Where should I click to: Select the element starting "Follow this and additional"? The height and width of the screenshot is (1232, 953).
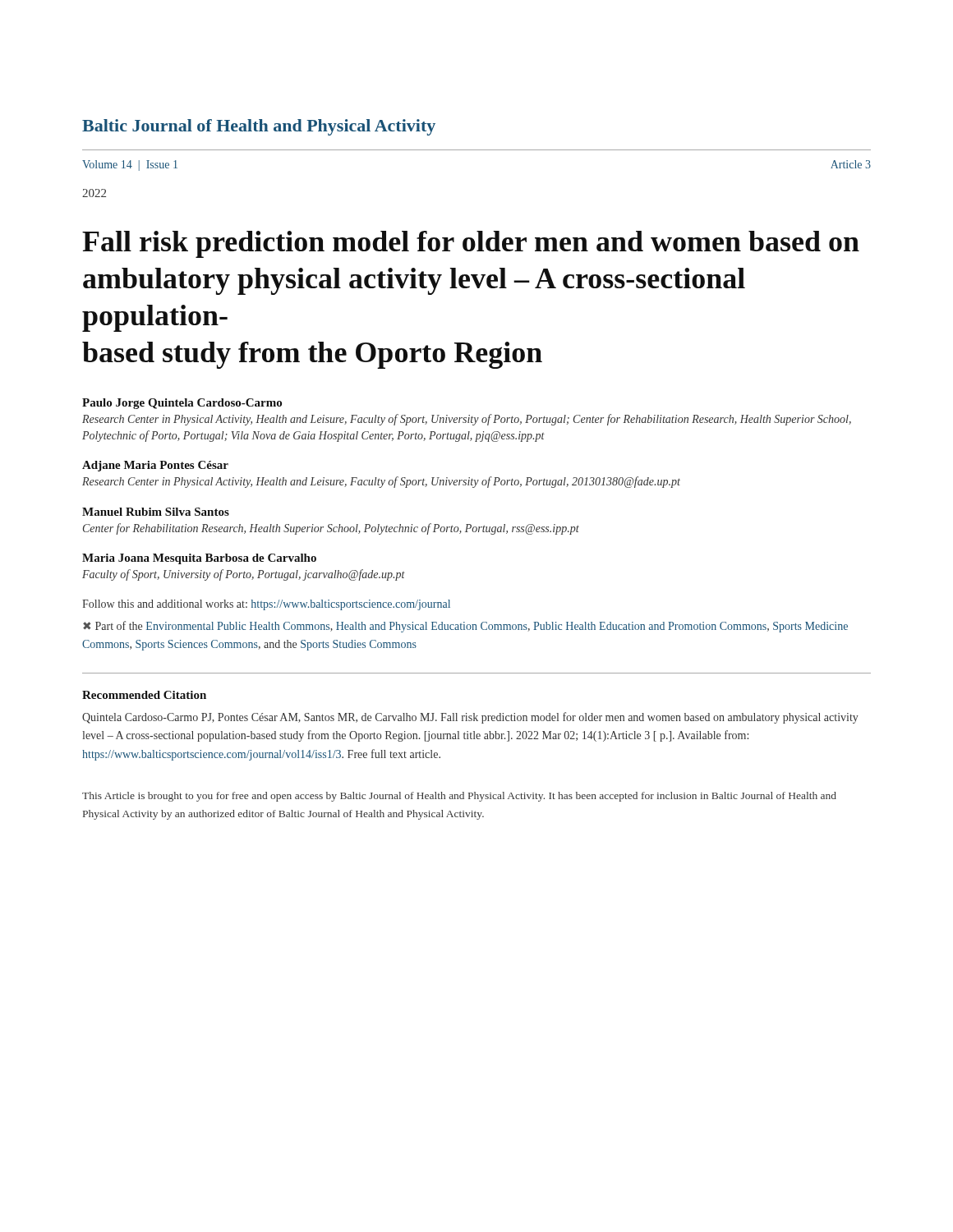click(x=266, y=604)
